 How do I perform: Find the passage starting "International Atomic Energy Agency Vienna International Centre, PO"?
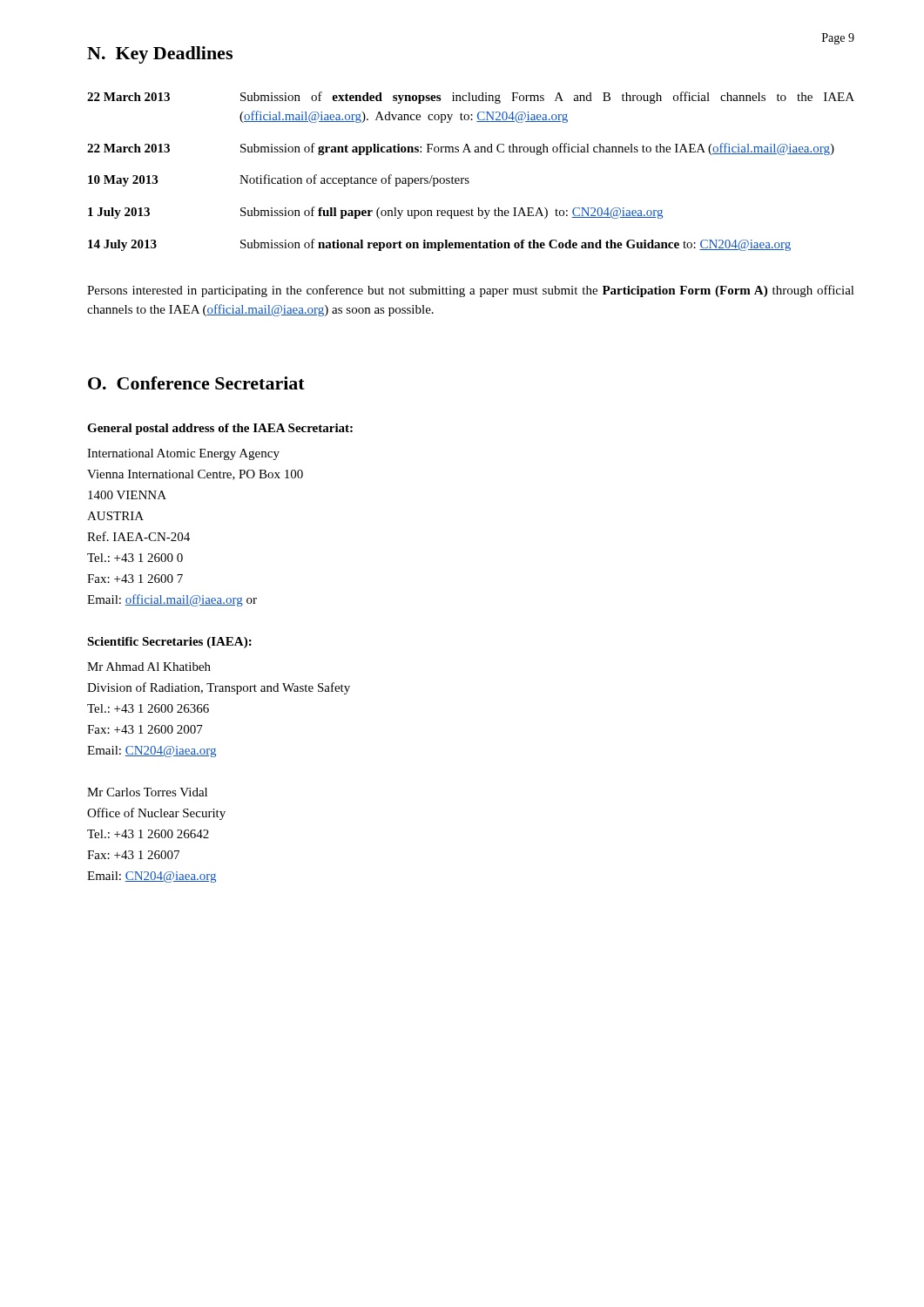[x=183, y=454]
